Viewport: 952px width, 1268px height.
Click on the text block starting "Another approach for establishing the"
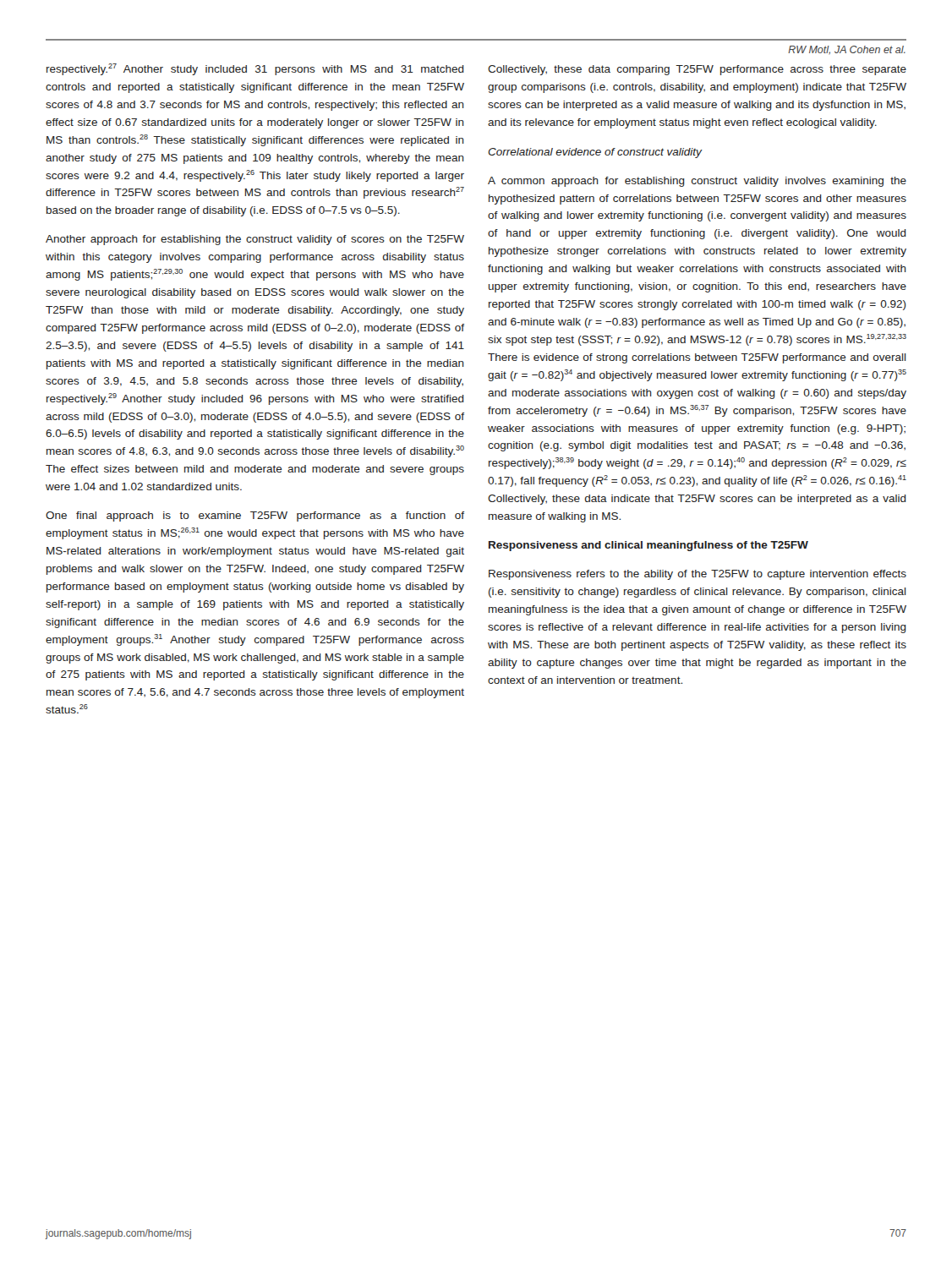[x=255, y=364]
